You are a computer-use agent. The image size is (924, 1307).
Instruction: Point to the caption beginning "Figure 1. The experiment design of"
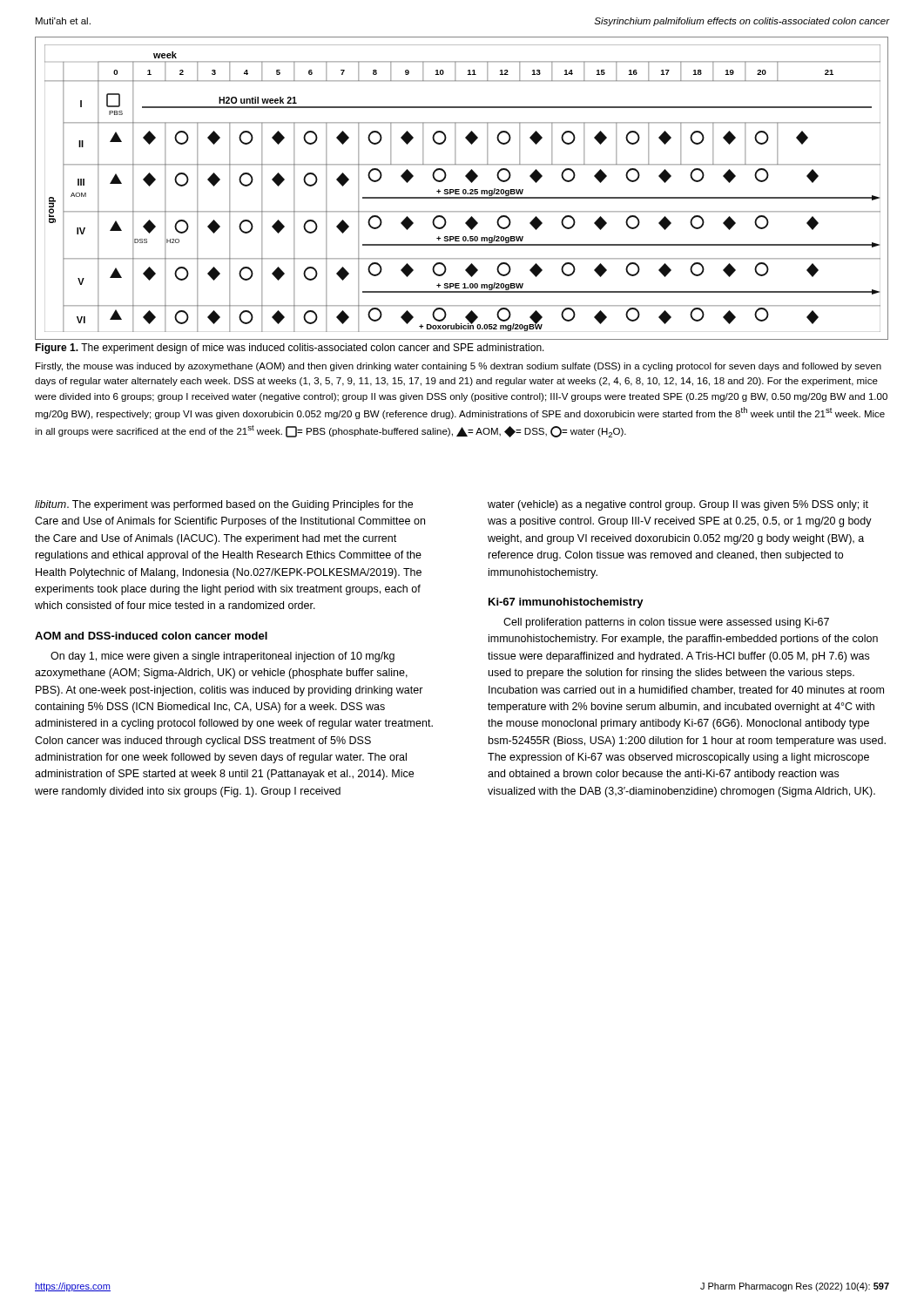462,390
